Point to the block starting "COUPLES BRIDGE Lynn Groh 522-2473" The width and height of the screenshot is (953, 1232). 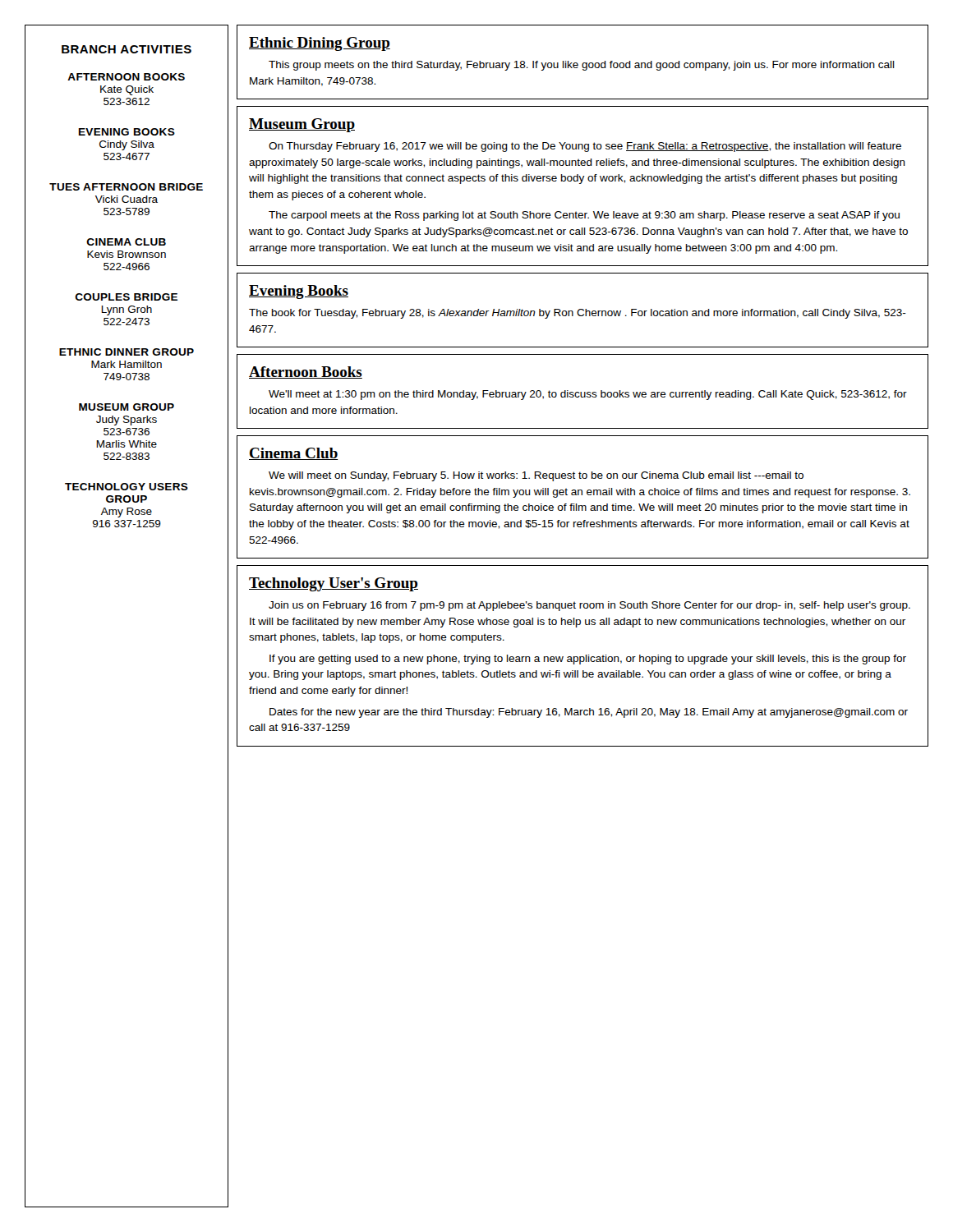tap(127, 309)
